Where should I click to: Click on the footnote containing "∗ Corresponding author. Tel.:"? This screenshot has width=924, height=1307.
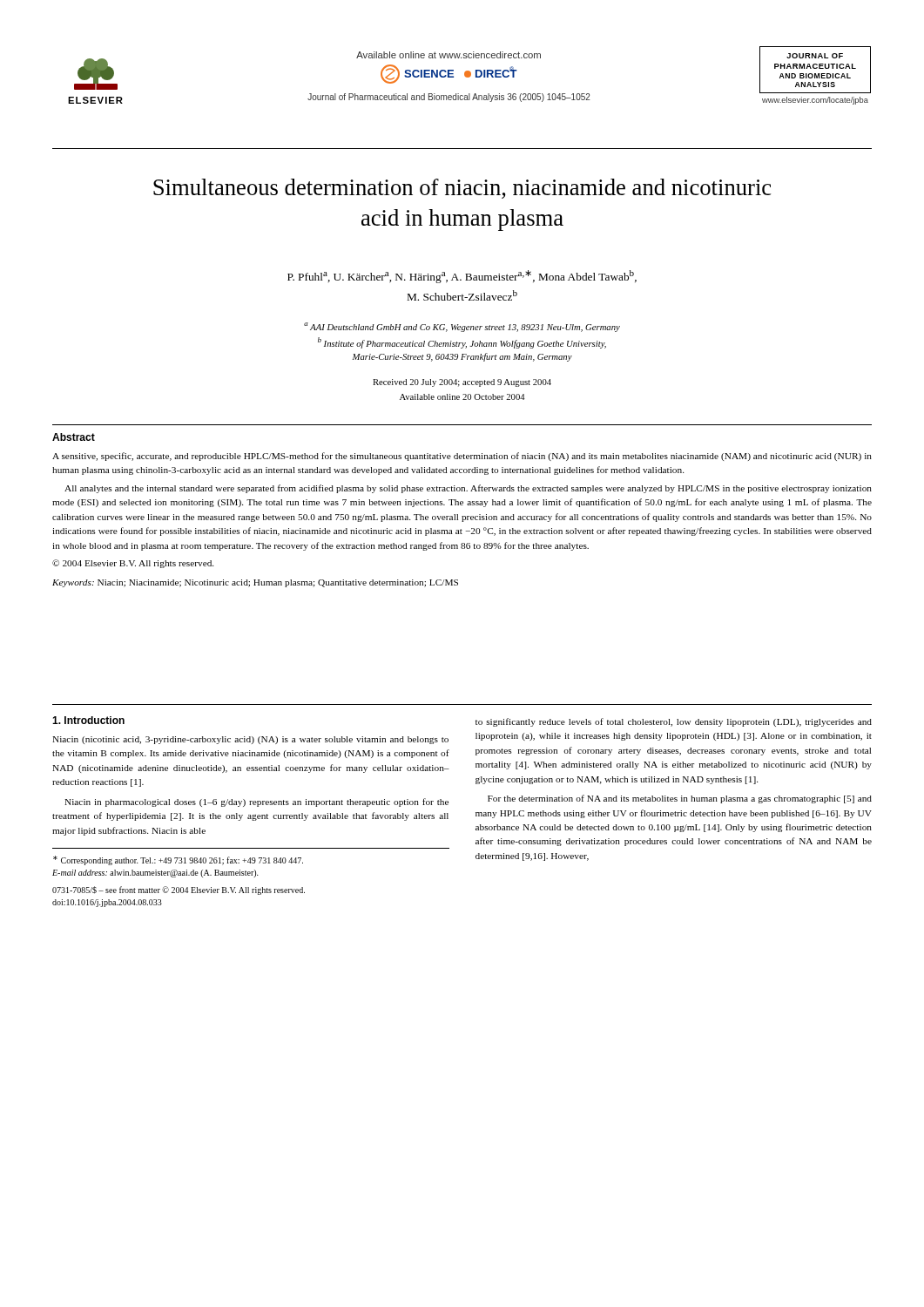pyautogui.click(x=178, y=866)
